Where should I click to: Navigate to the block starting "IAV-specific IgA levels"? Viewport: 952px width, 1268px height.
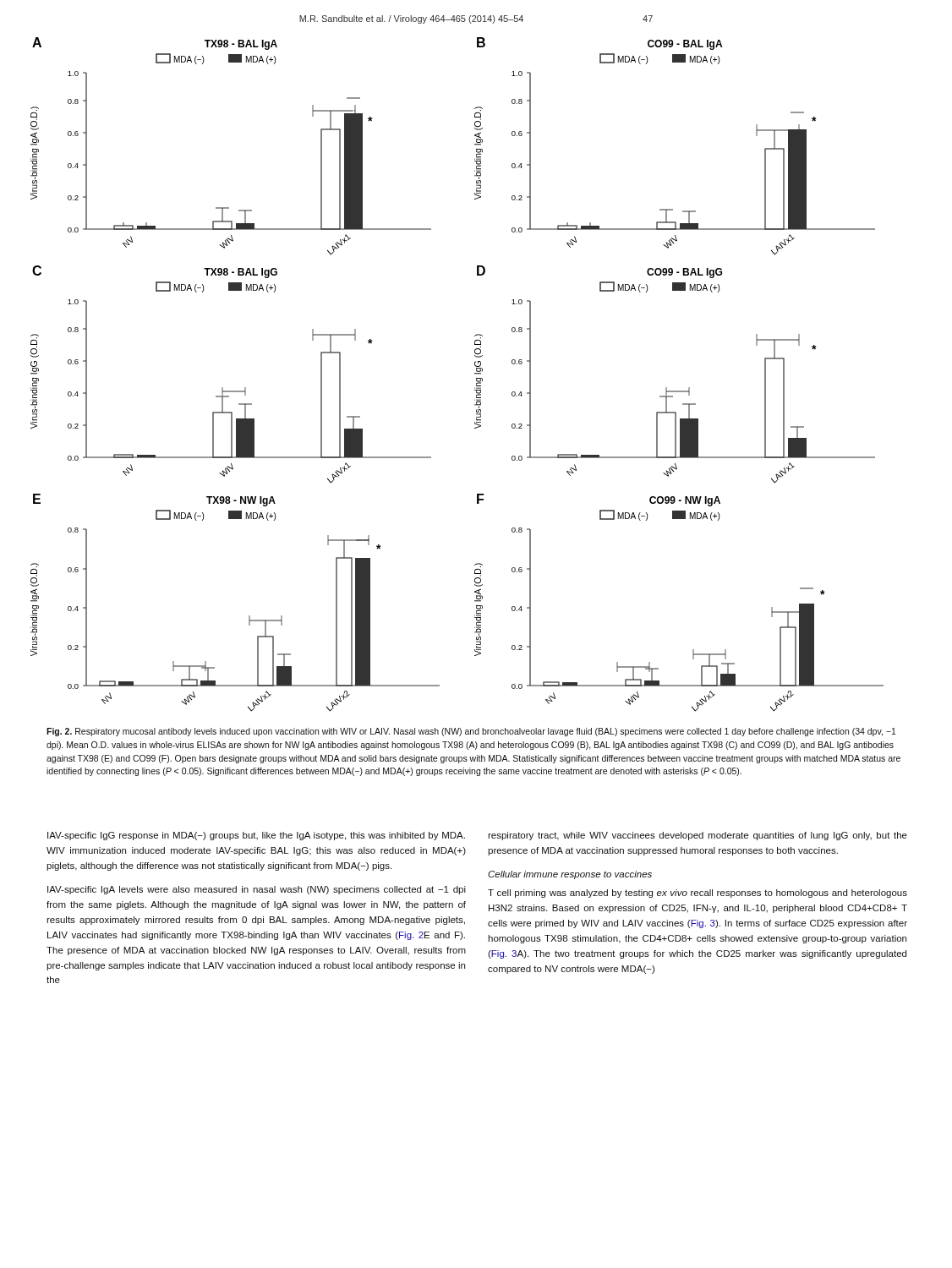point(256,935)
